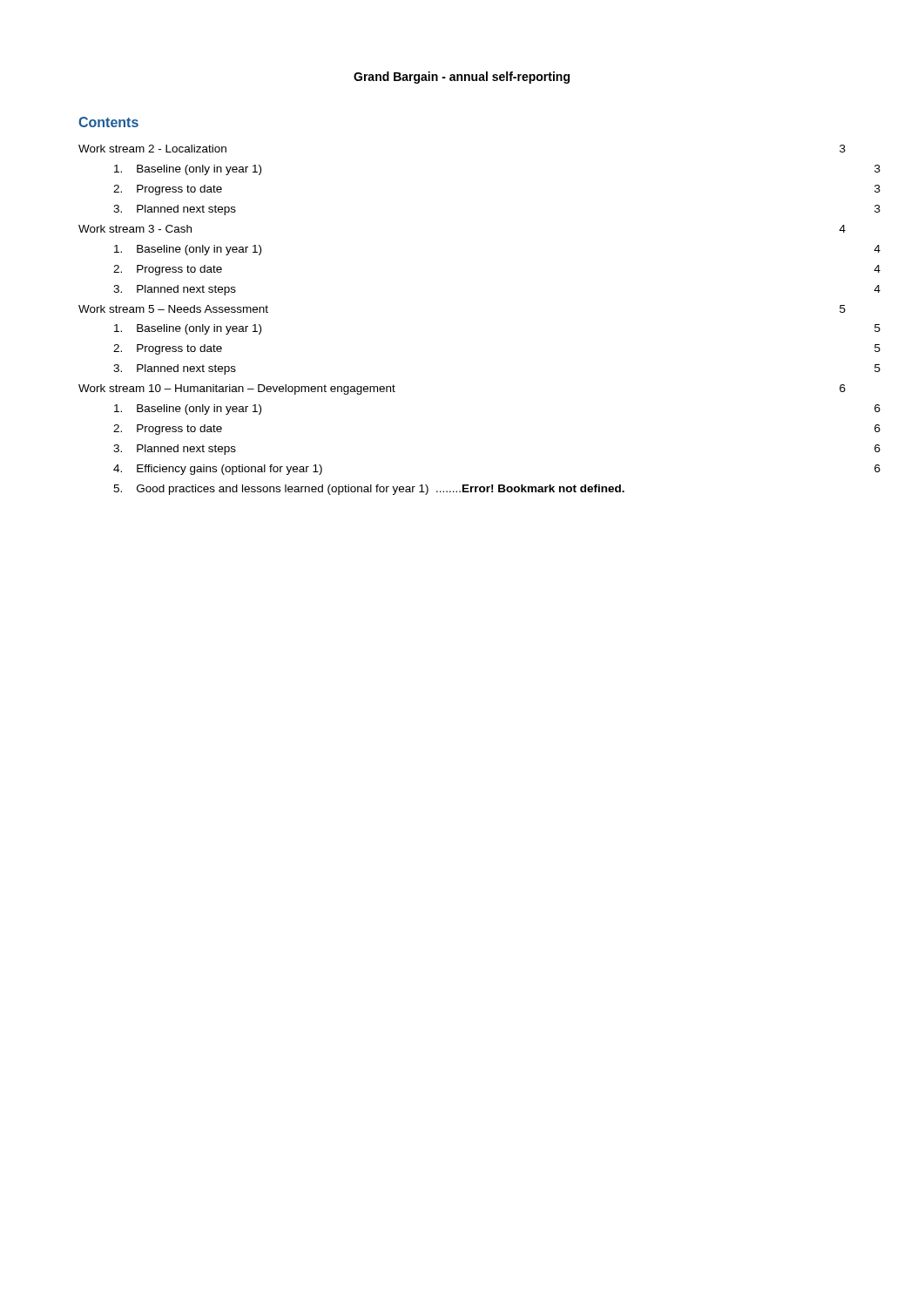The height and width of the screenshot is (1307, 924).
Task: Find "Baseline (only in year 1) 3" on this page
Action: (196, 169)
